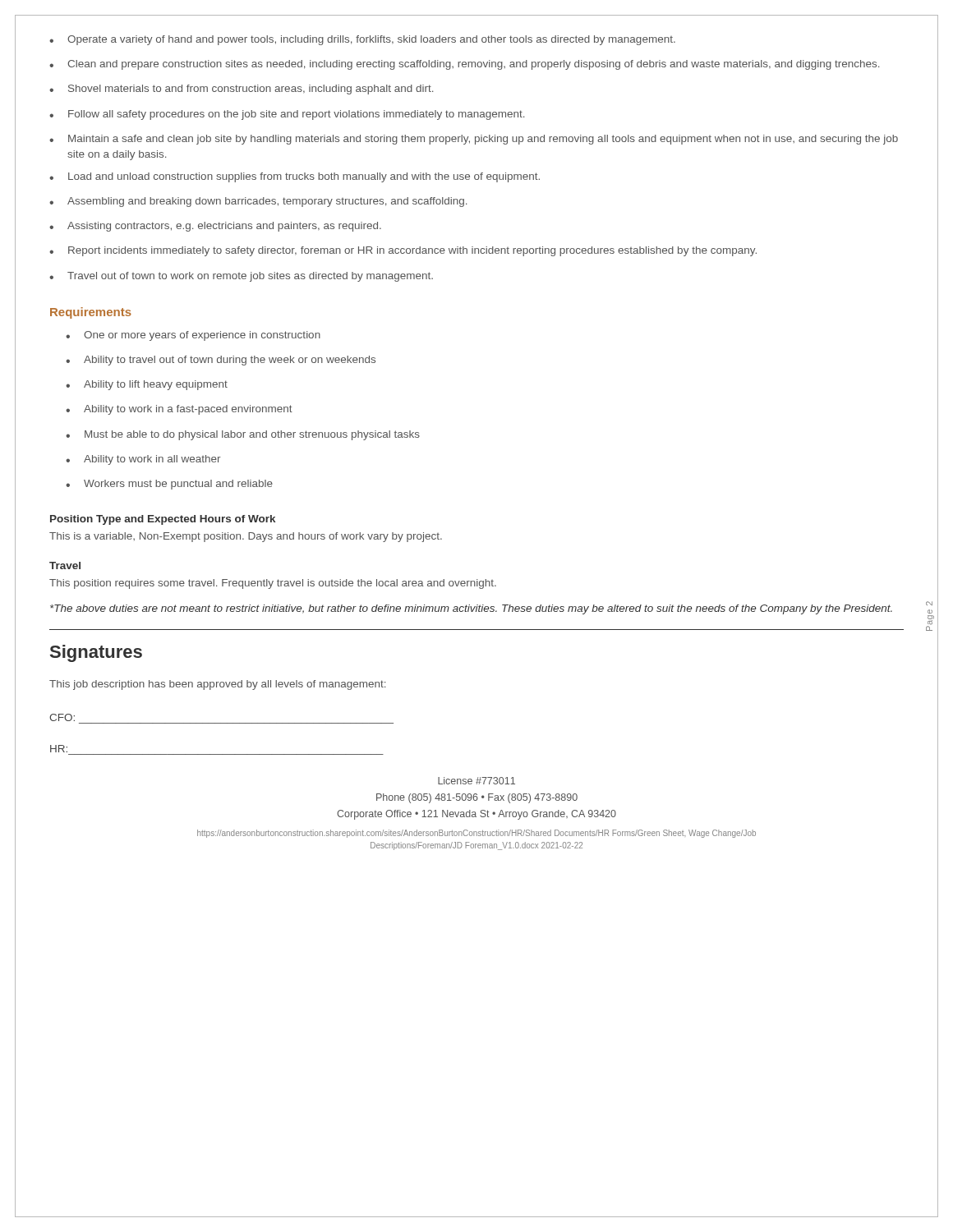953x1232 pixels.
Task: Navigate to the region starting "This job description has been approved by"
Action: (218, 683)
